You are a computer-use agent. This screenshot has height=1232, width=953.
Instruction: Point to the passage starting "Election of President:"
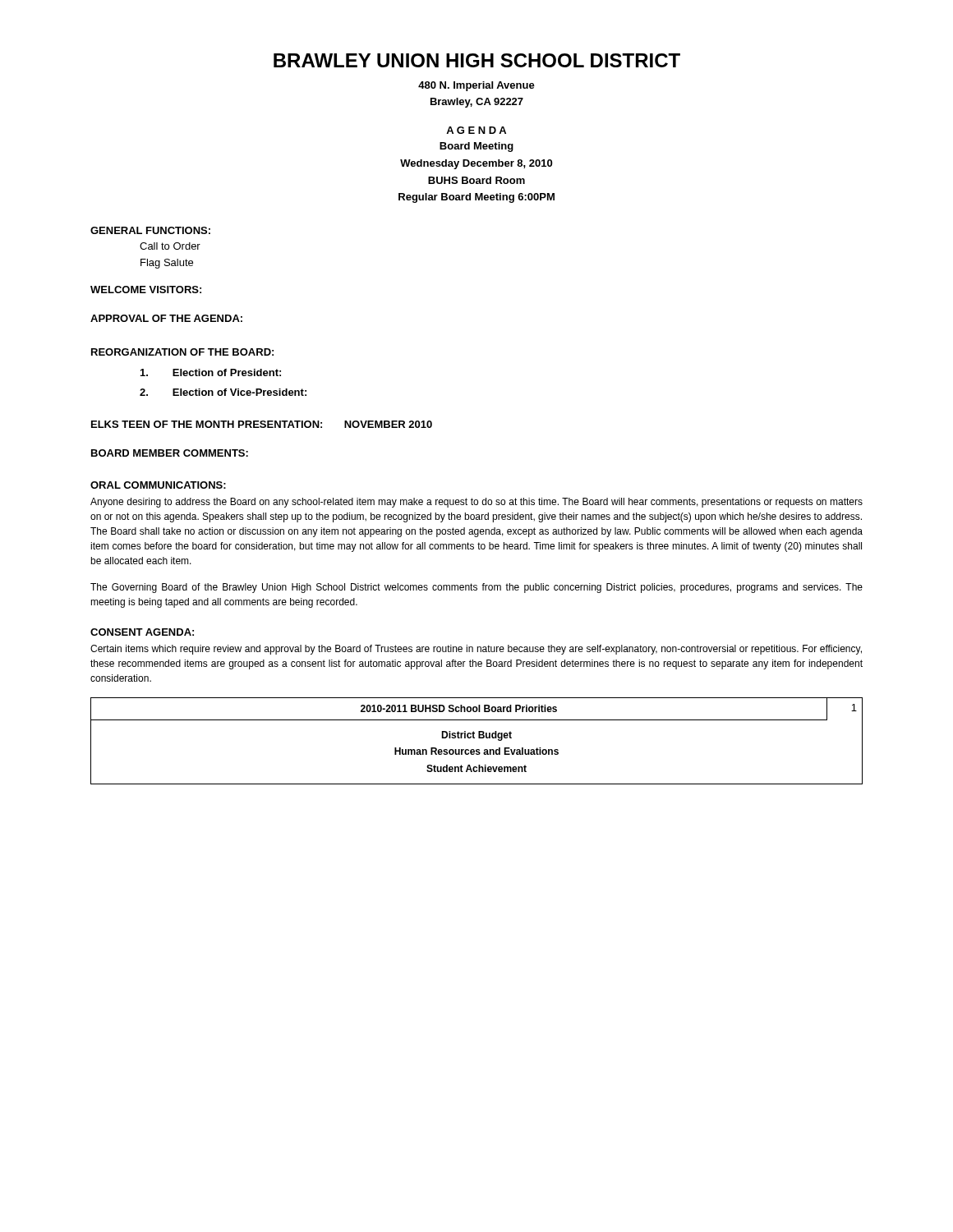tap(211, 373)
